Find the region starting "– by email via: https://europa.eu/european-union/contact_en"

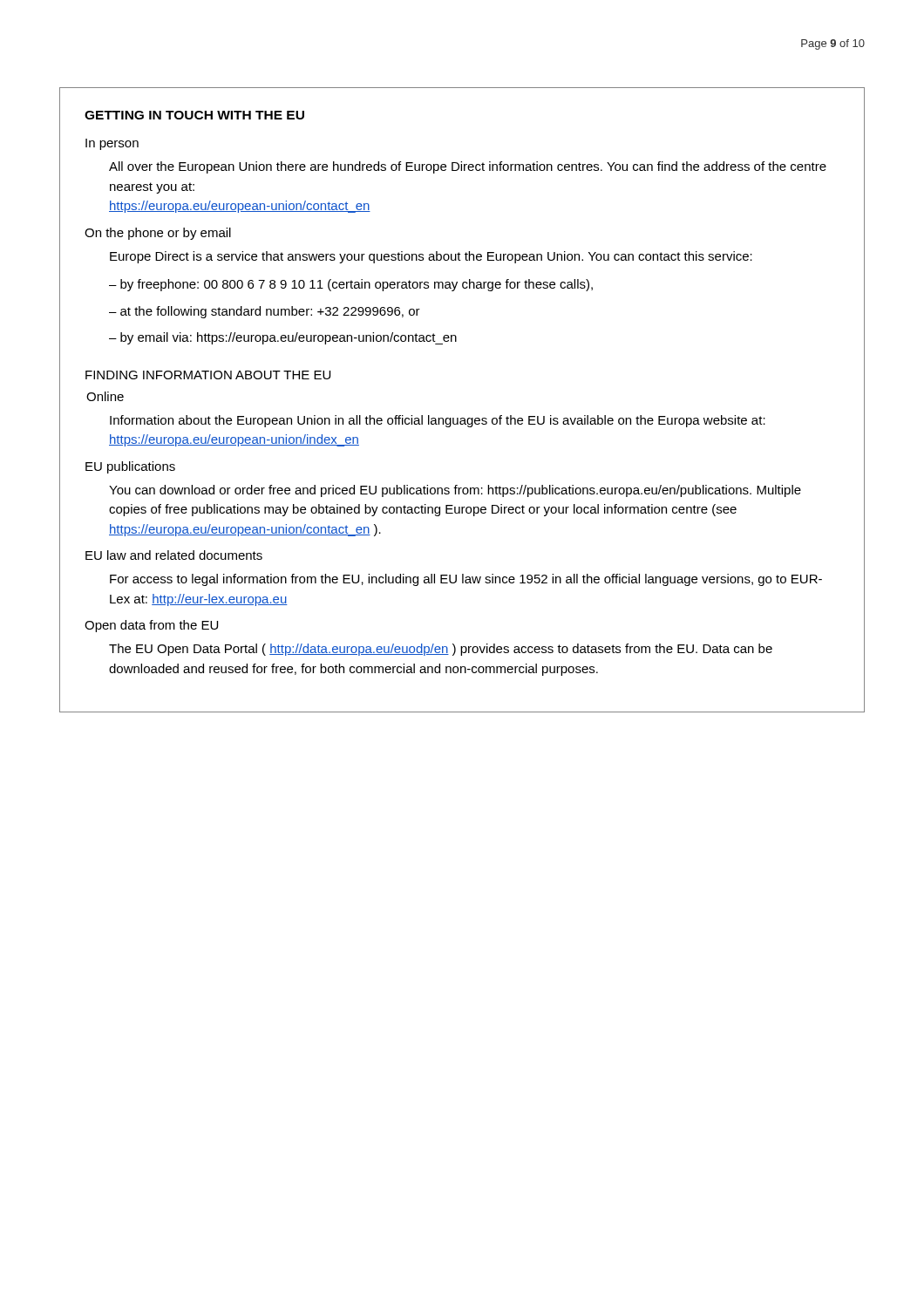pos(283,337)
